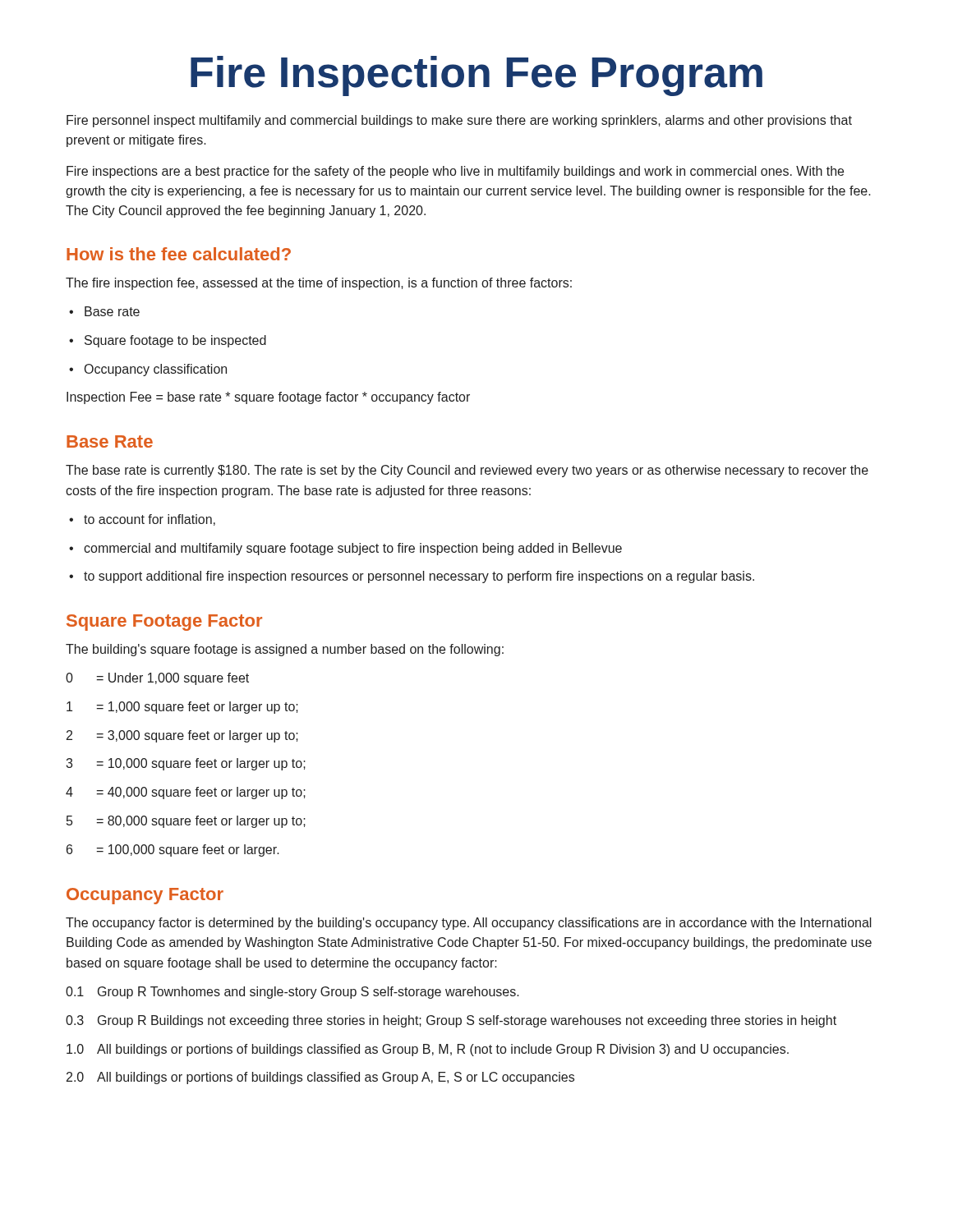Screen dimensions: 1232x953
Task: Click on the text block starting "Inspection Fee = base"
Action: point(476,398)
